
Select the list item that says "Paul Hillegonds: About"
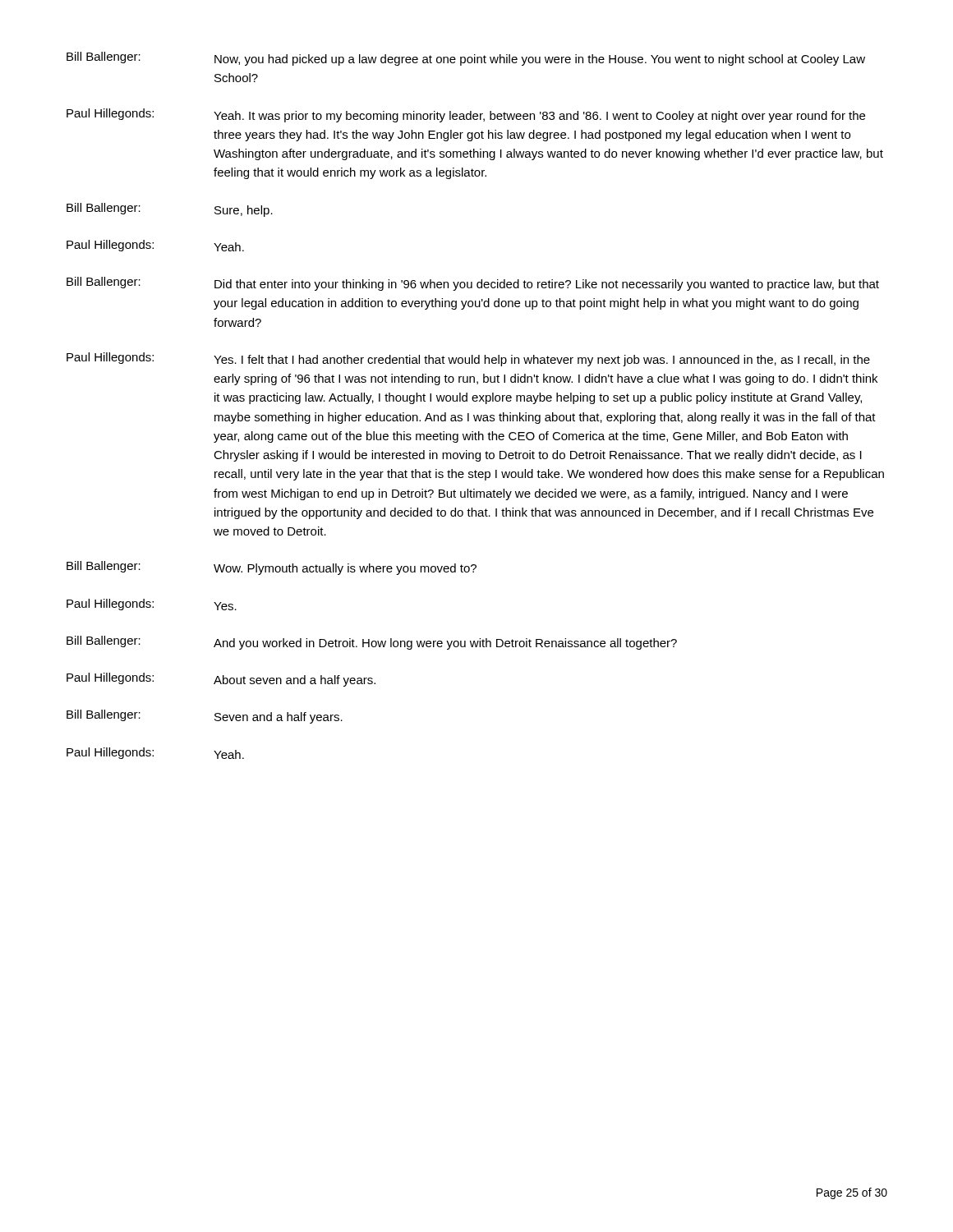coord(221,680)
